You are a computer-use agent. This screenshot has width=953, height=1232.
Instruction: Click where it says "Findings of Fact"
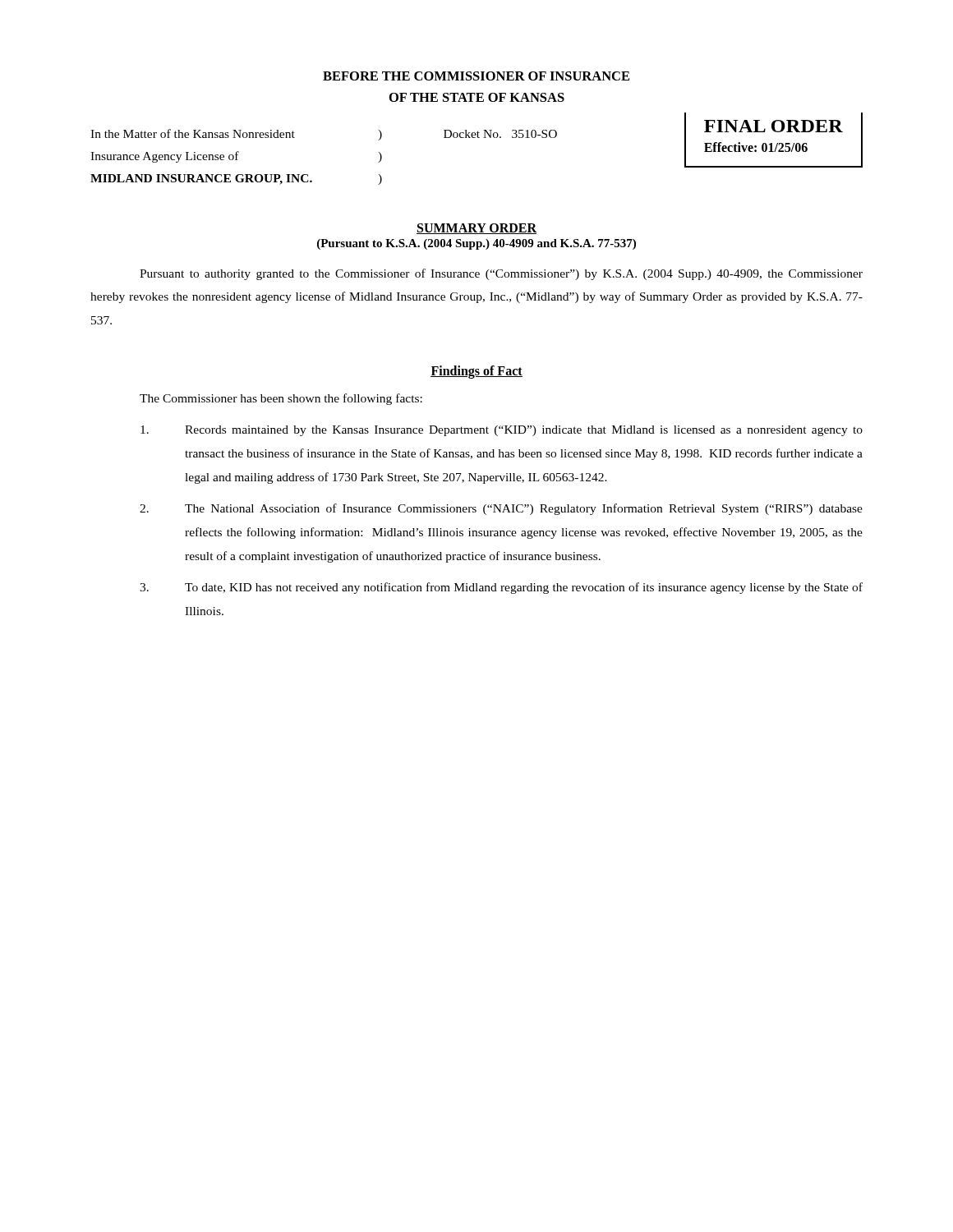[x=476, y=370]
